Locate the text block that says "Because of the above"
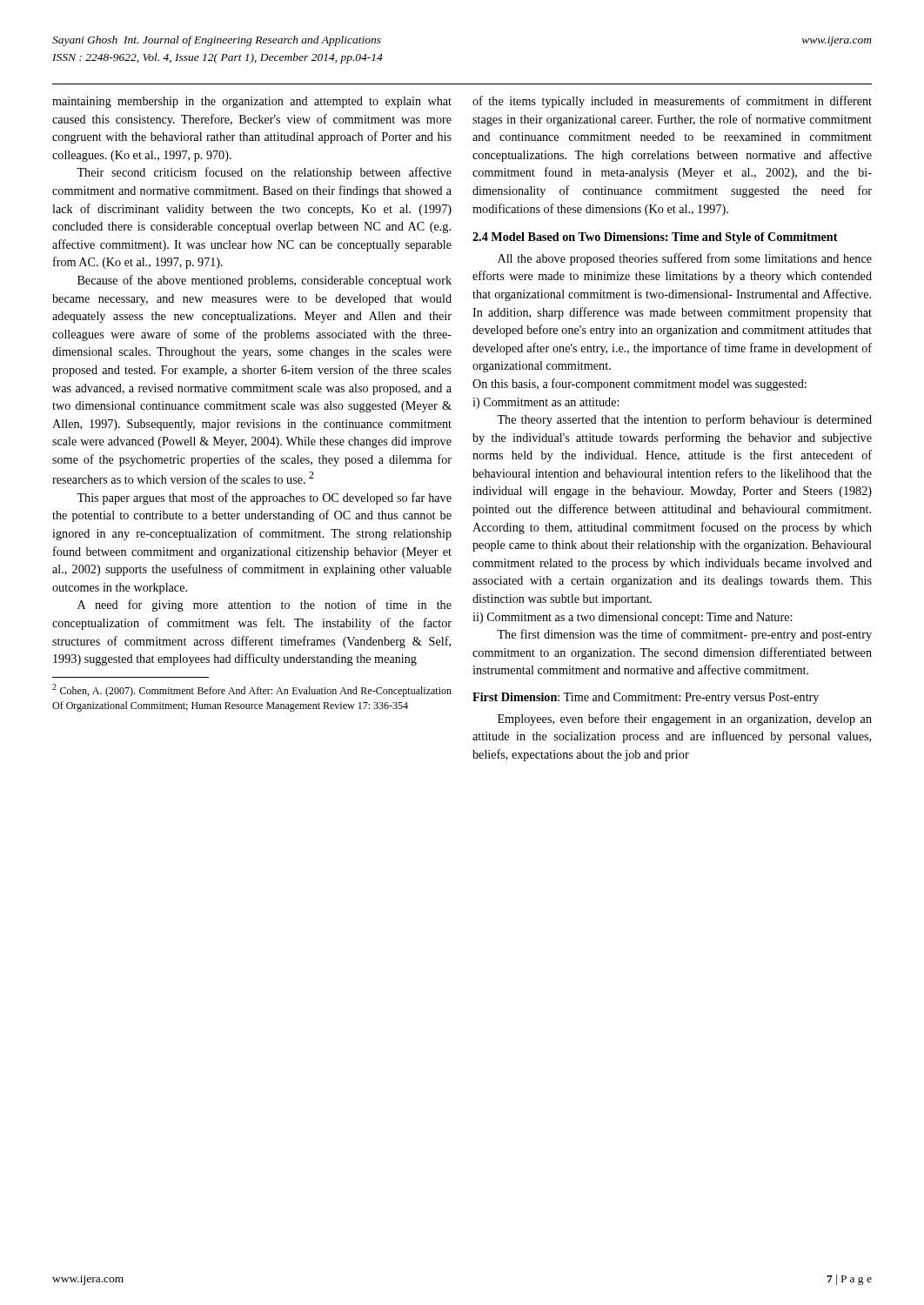The height and width of the screenshot is (1305, 924). pos(252,380)
